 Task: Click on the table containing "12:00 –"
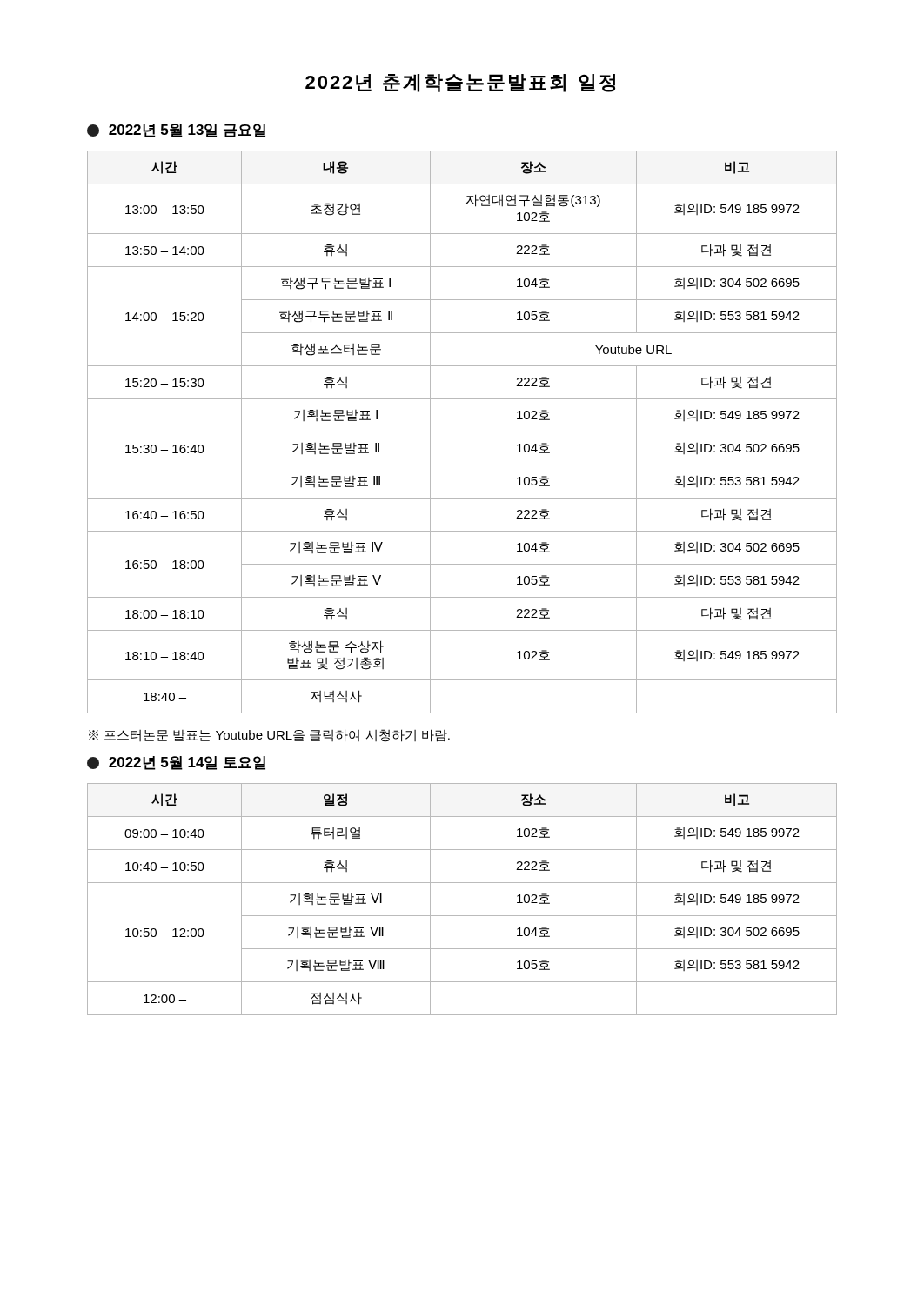click(462, 899)
